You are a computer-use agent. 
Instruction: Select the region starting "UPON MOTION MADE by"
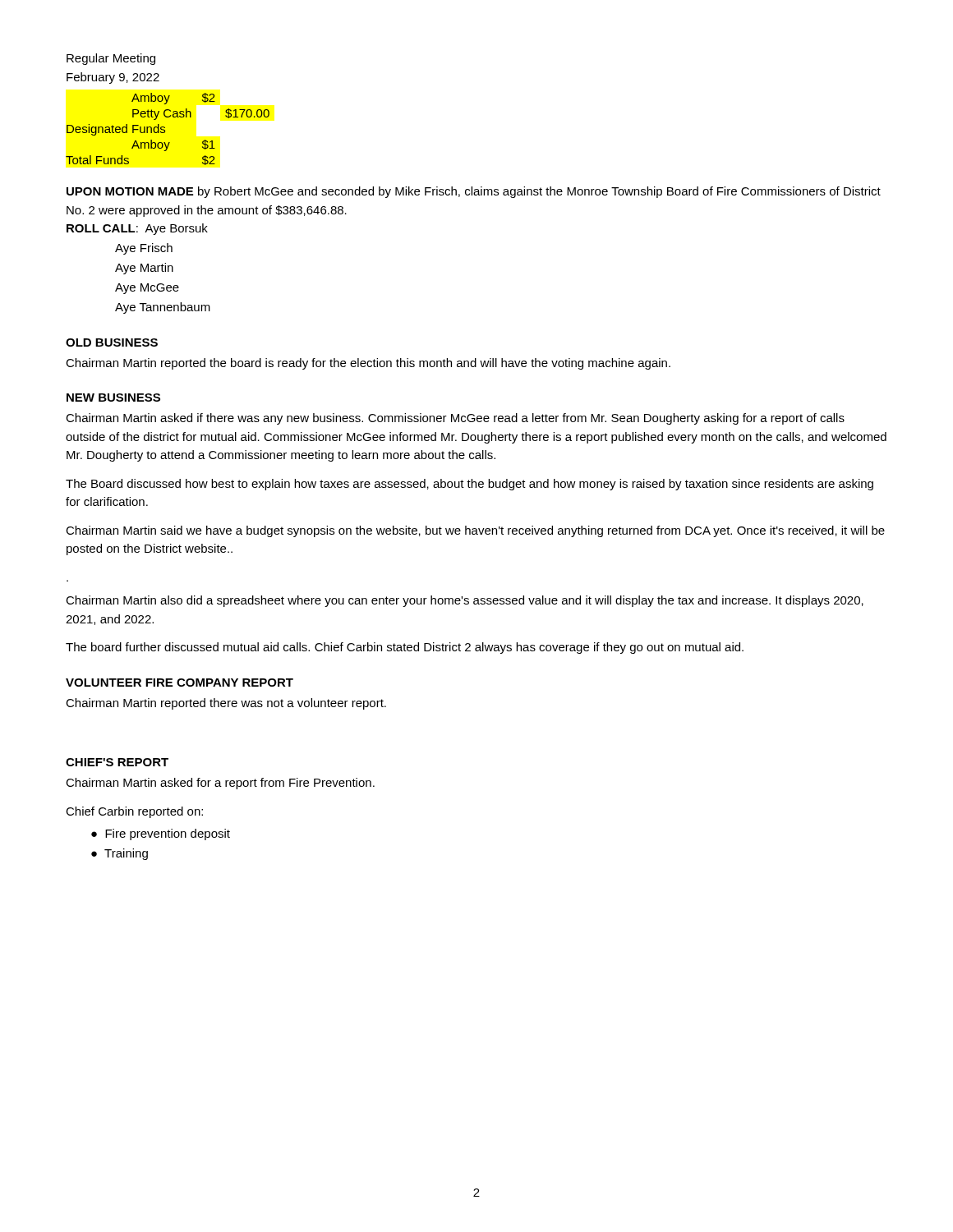click(x=474, y=192)
